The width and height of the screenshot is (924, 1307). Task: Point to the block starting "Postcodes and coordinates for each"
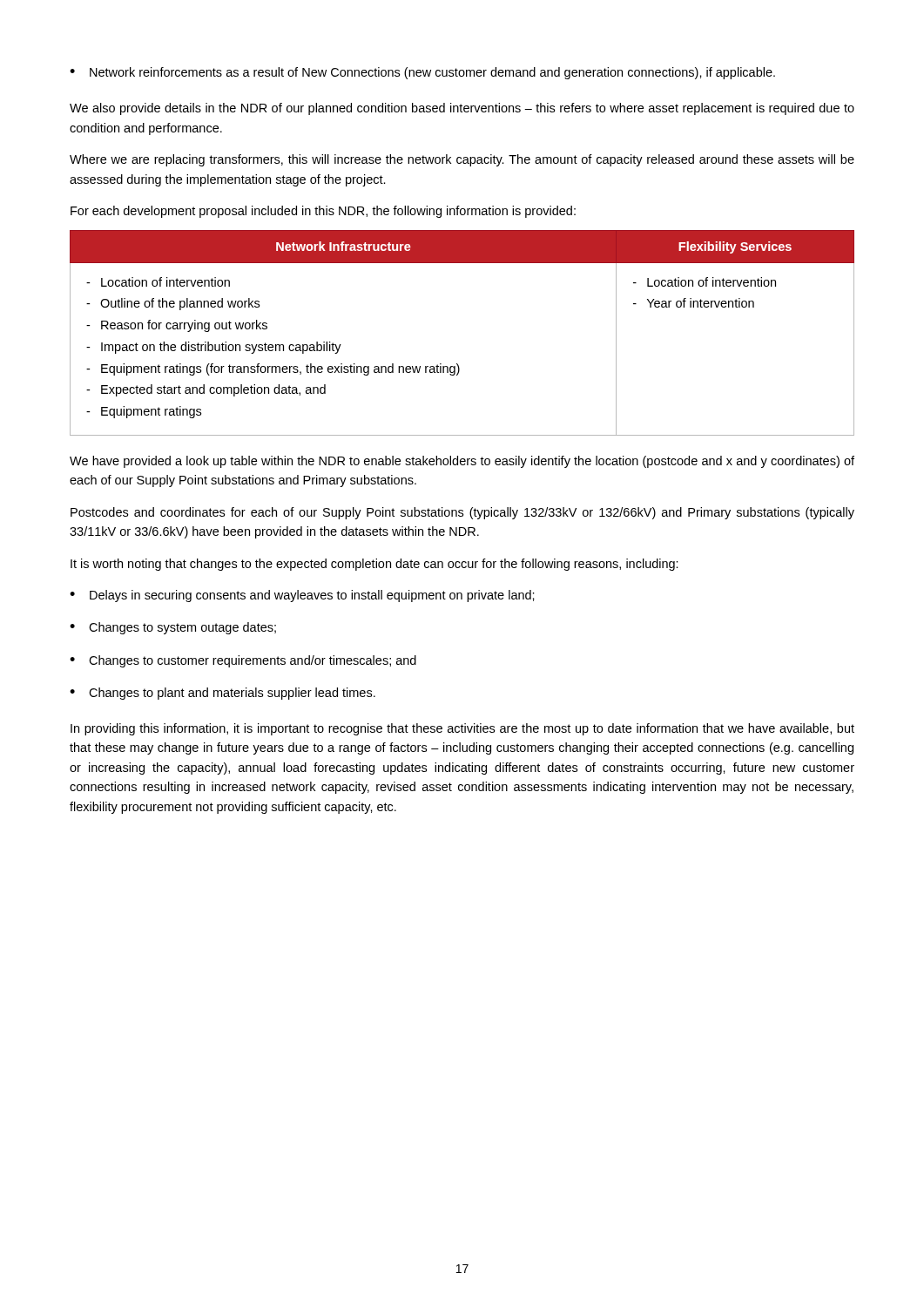[x=462, y=522]
